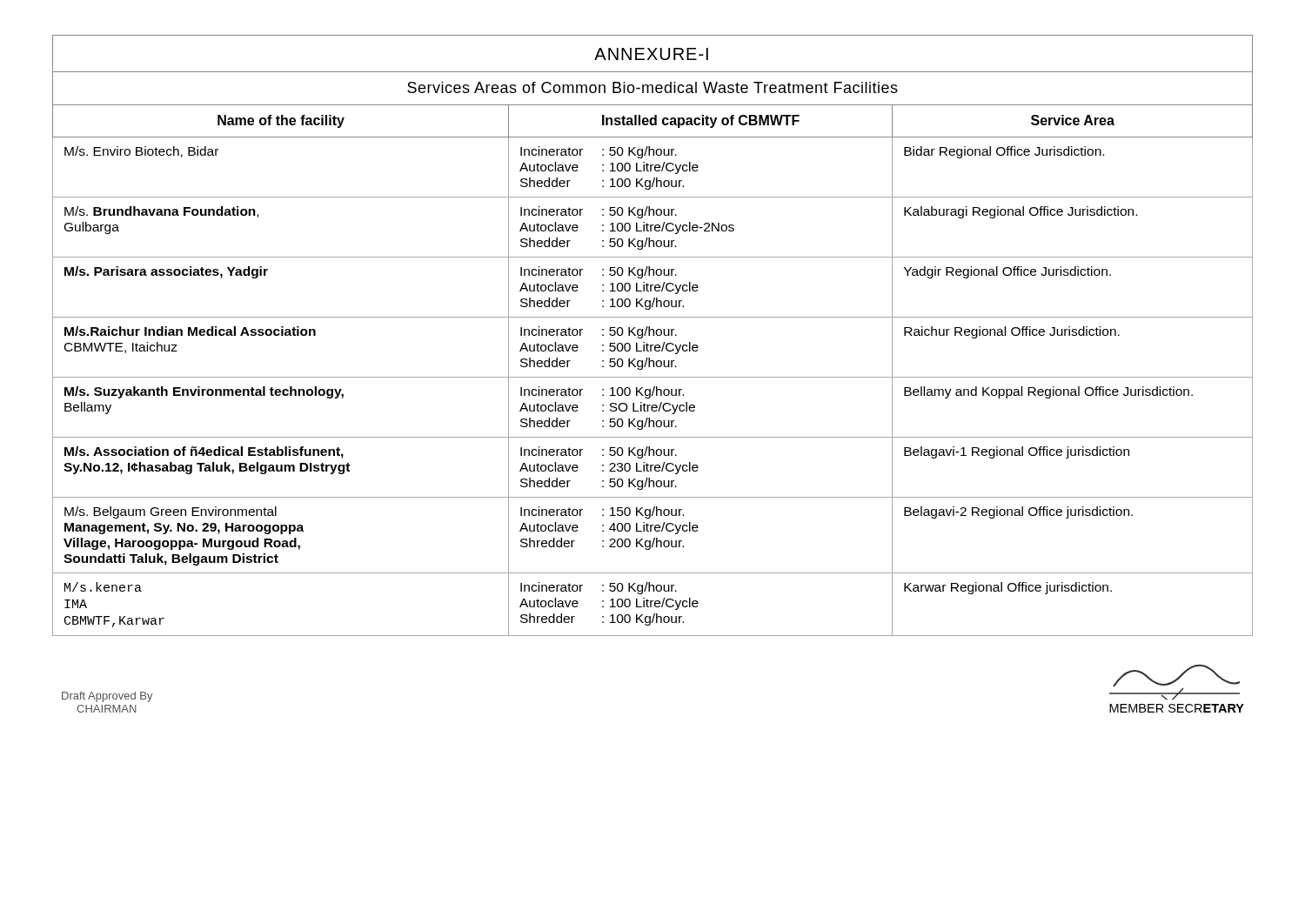Where does it say "MEMBER SECRETARY"?

click(1174, 683)
